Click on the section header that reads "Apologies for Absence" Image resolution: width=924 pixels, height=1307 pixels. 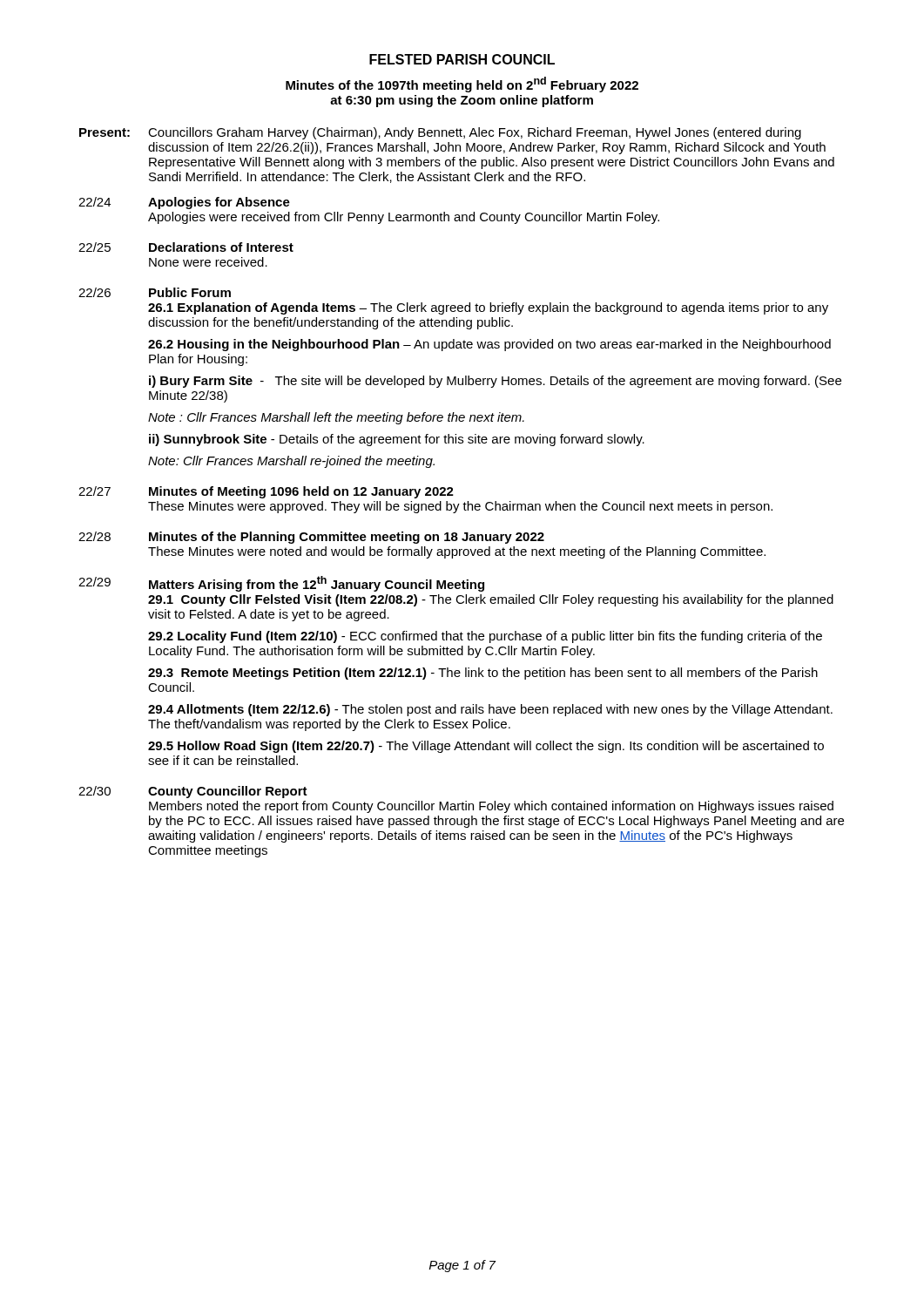219,202
